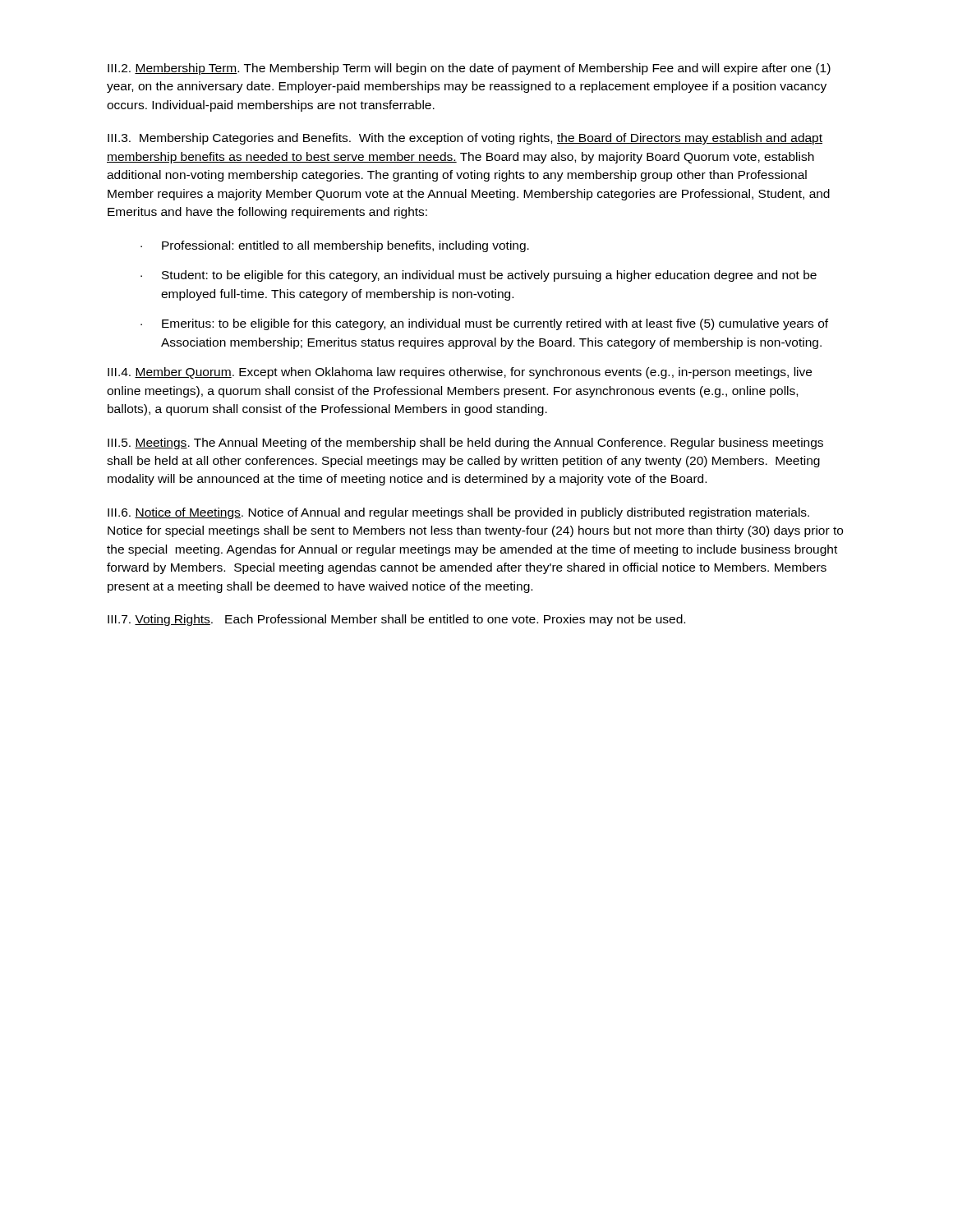Screen dimensions: 1232x953
Task: Locate the text block containing "III.2. Membership Term. The"
Action: 469,86
